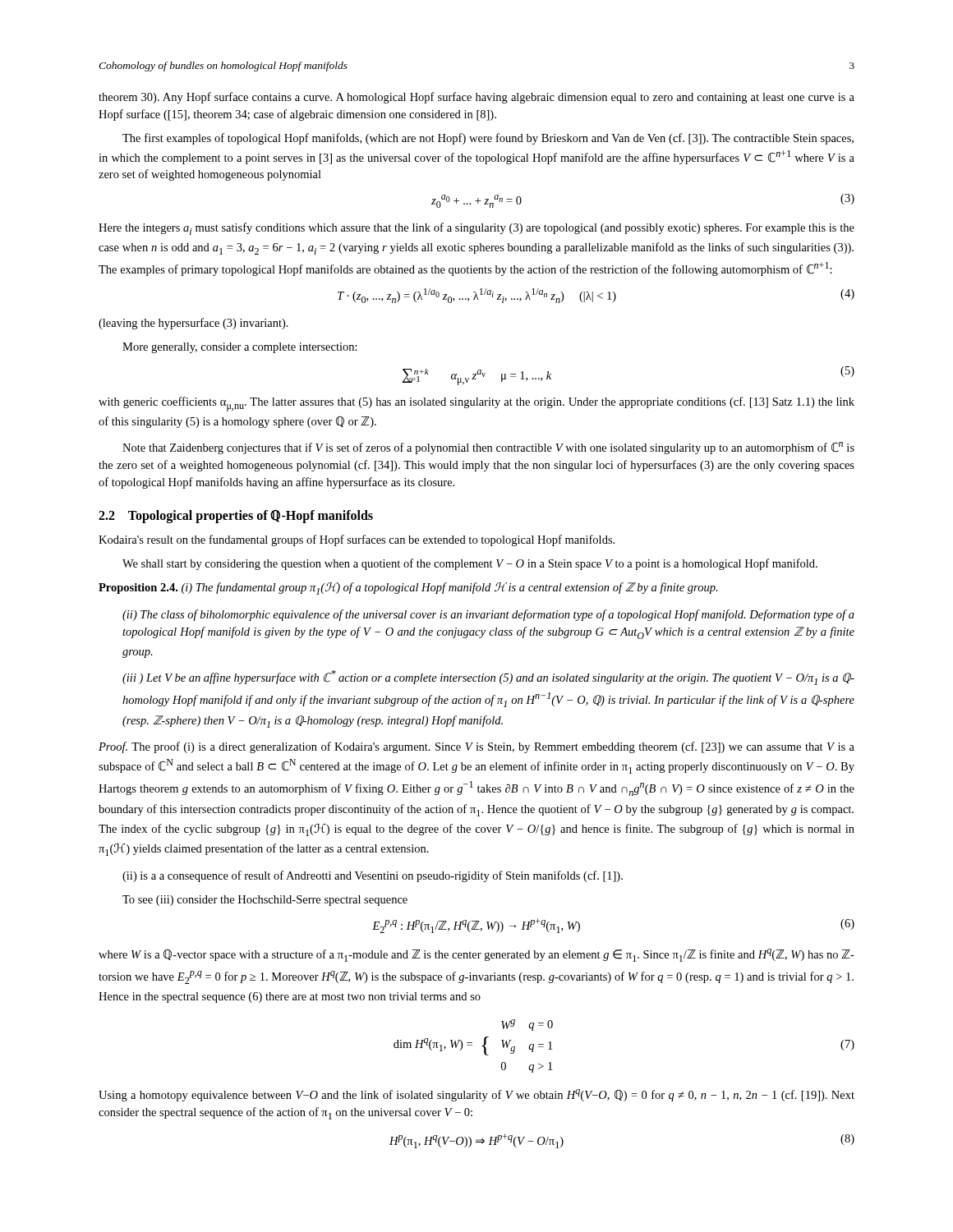Point to the text block starting "Here the integers ai"

pyautogui.click(x=476, y=249)
